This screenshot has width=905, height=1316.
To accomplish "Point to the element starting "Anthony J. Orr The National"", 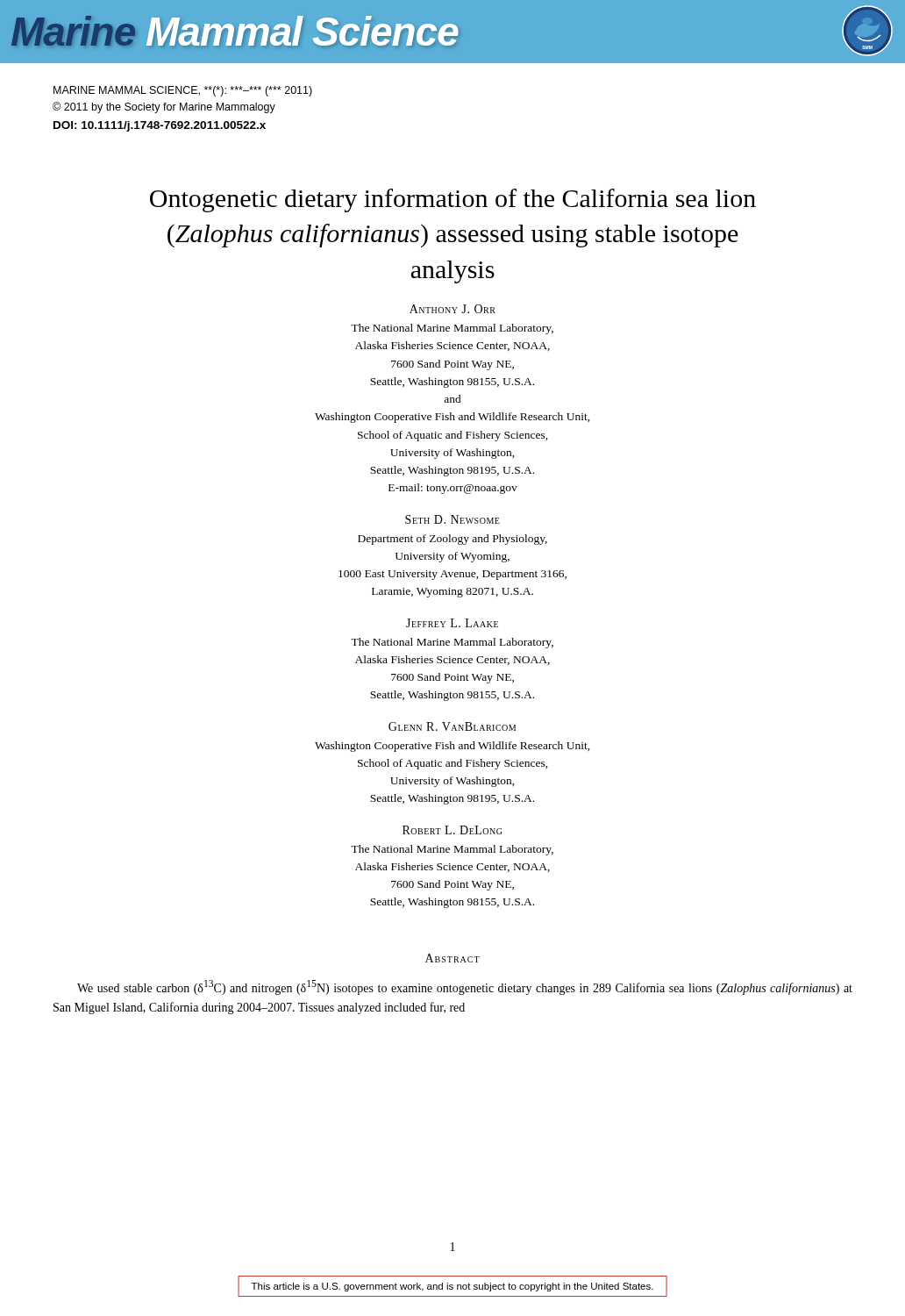I will 452,400.
